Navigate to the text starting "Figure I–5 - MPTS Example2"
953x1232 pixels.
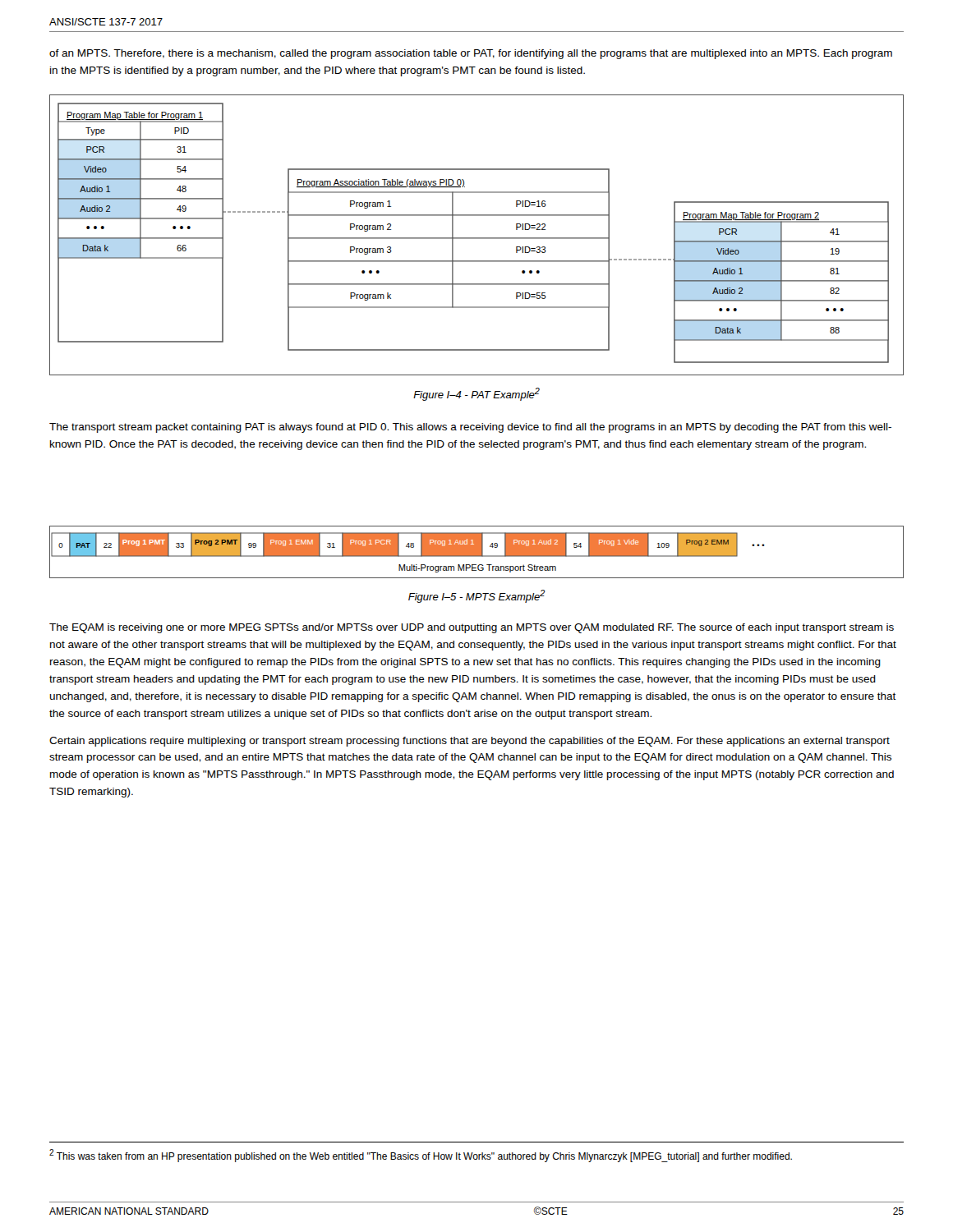(x=476, y=596)
